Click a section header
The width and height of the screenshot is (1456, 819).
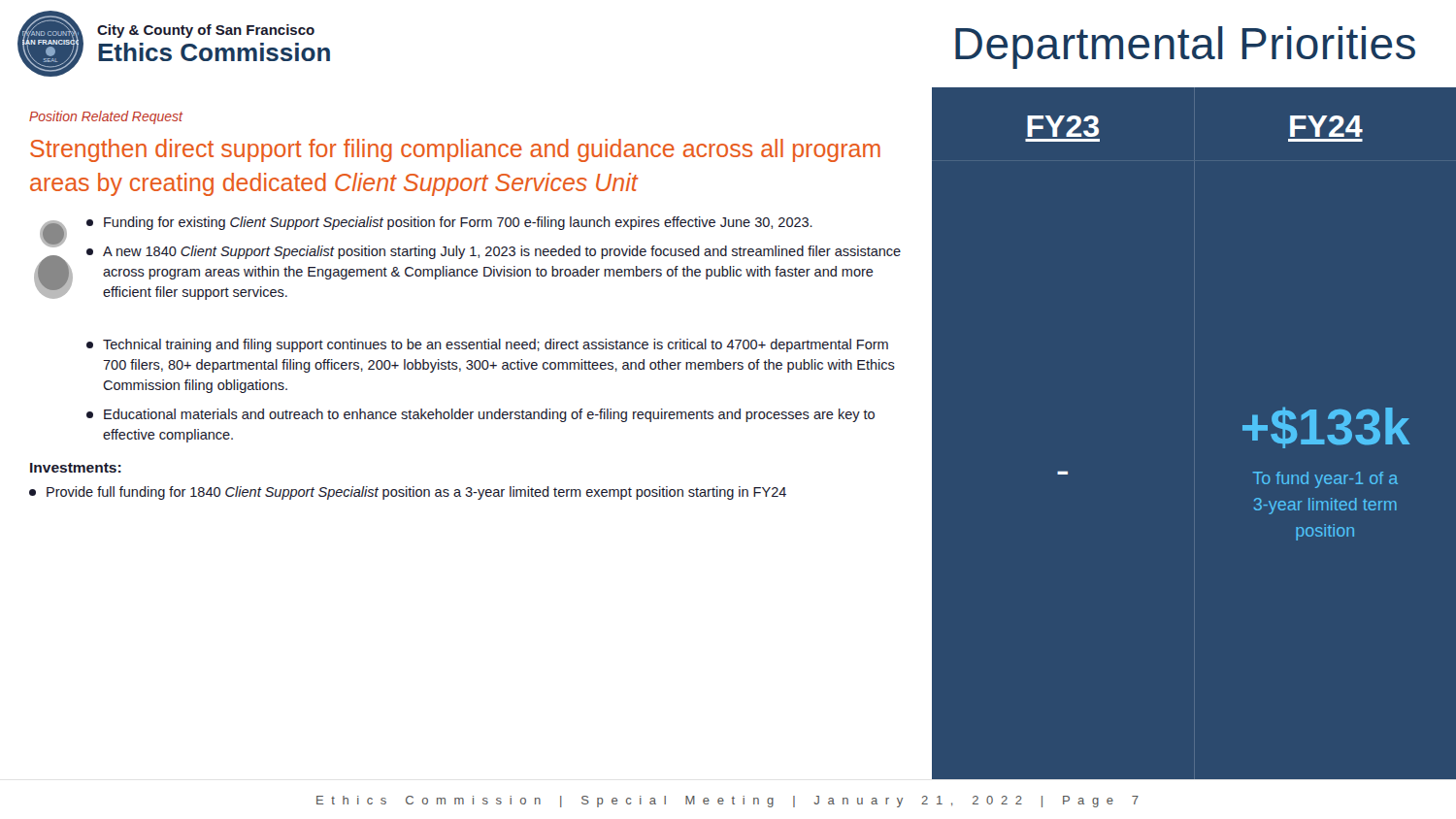[x=76, y=467]
